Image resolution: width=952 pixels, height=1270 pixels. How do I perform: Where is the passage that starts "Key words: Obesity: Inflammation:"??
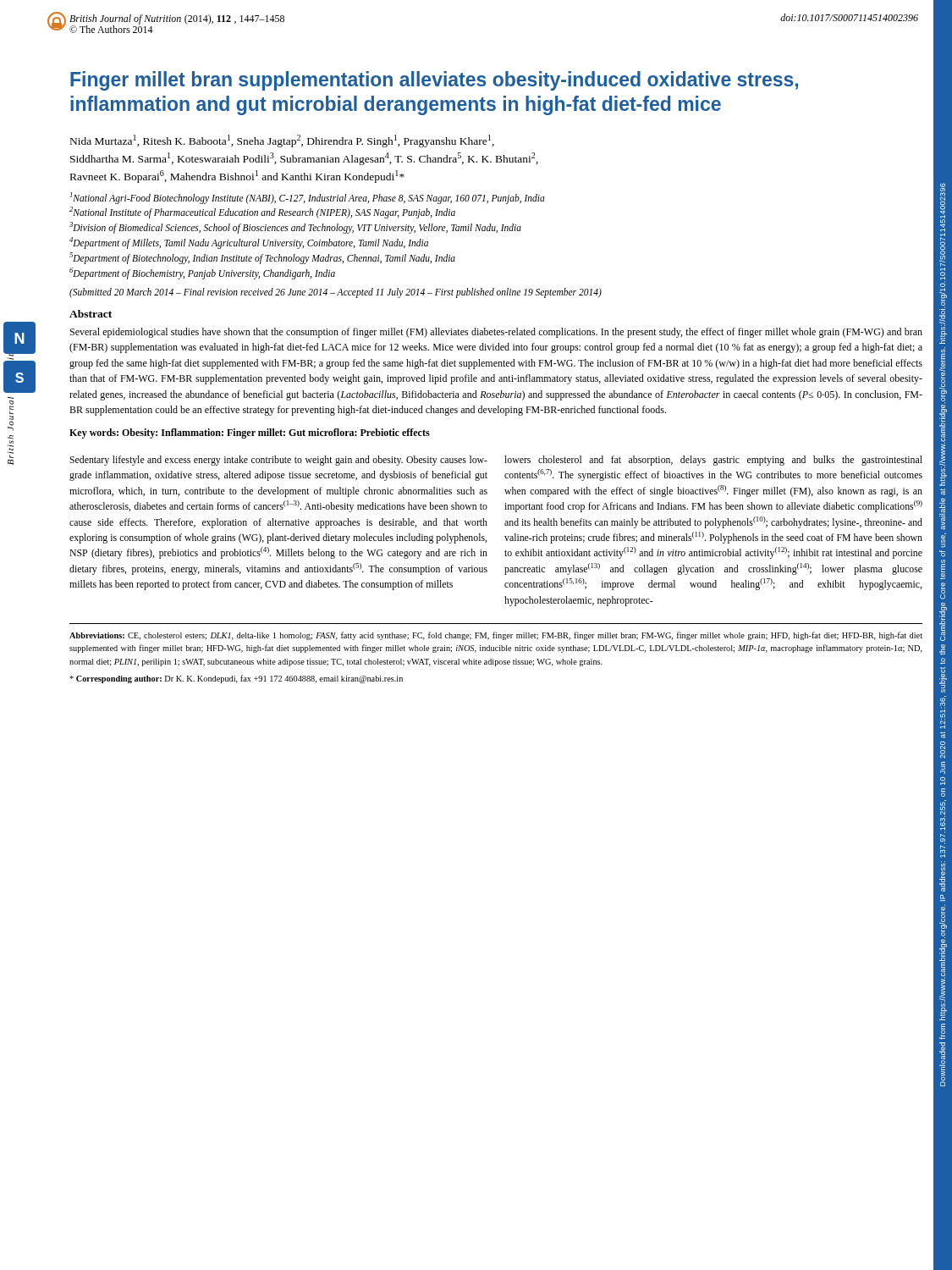pos(249,433)
